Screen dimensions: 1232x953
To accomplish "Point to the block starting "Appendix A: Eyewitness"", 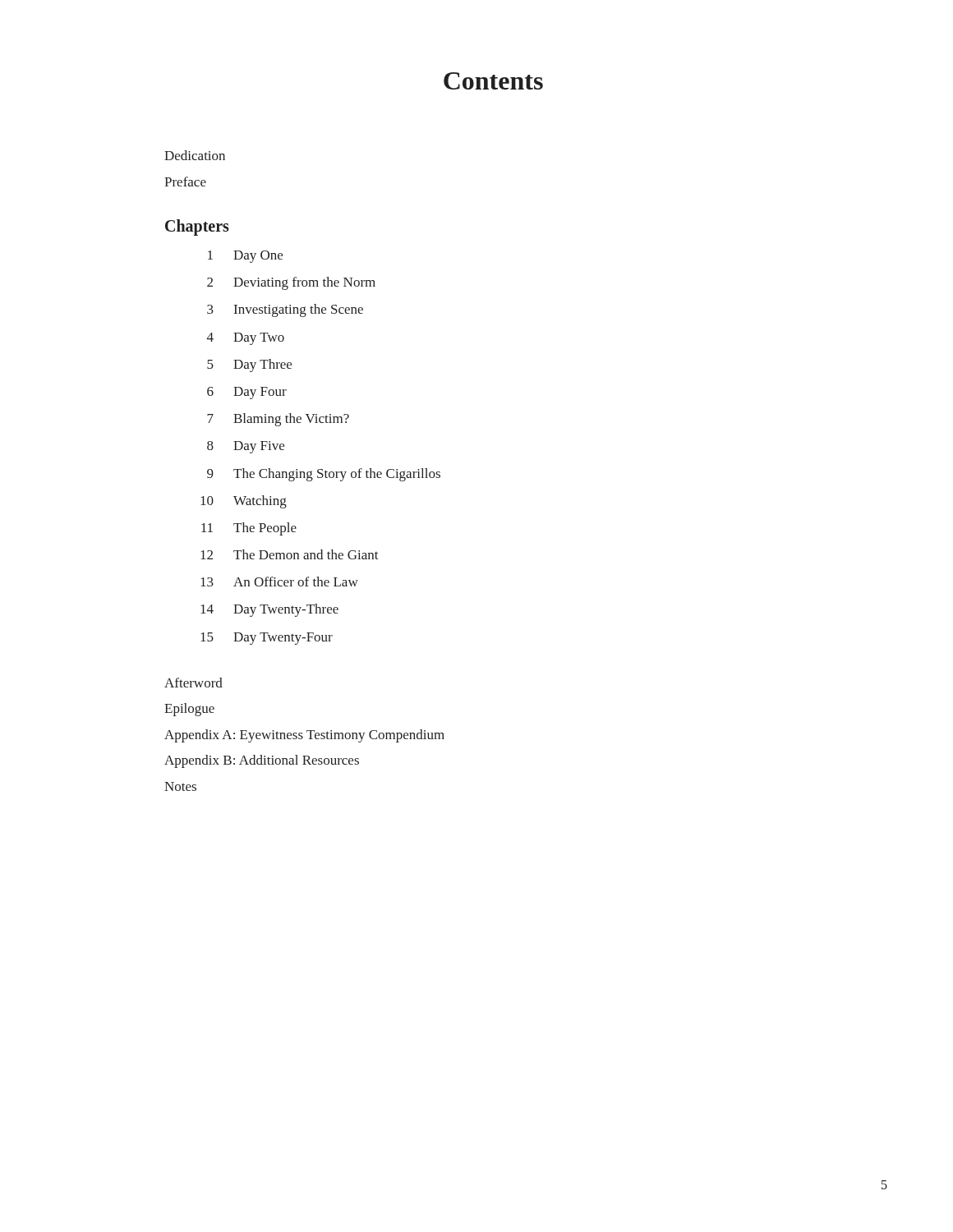I will [x=304, y=736].
